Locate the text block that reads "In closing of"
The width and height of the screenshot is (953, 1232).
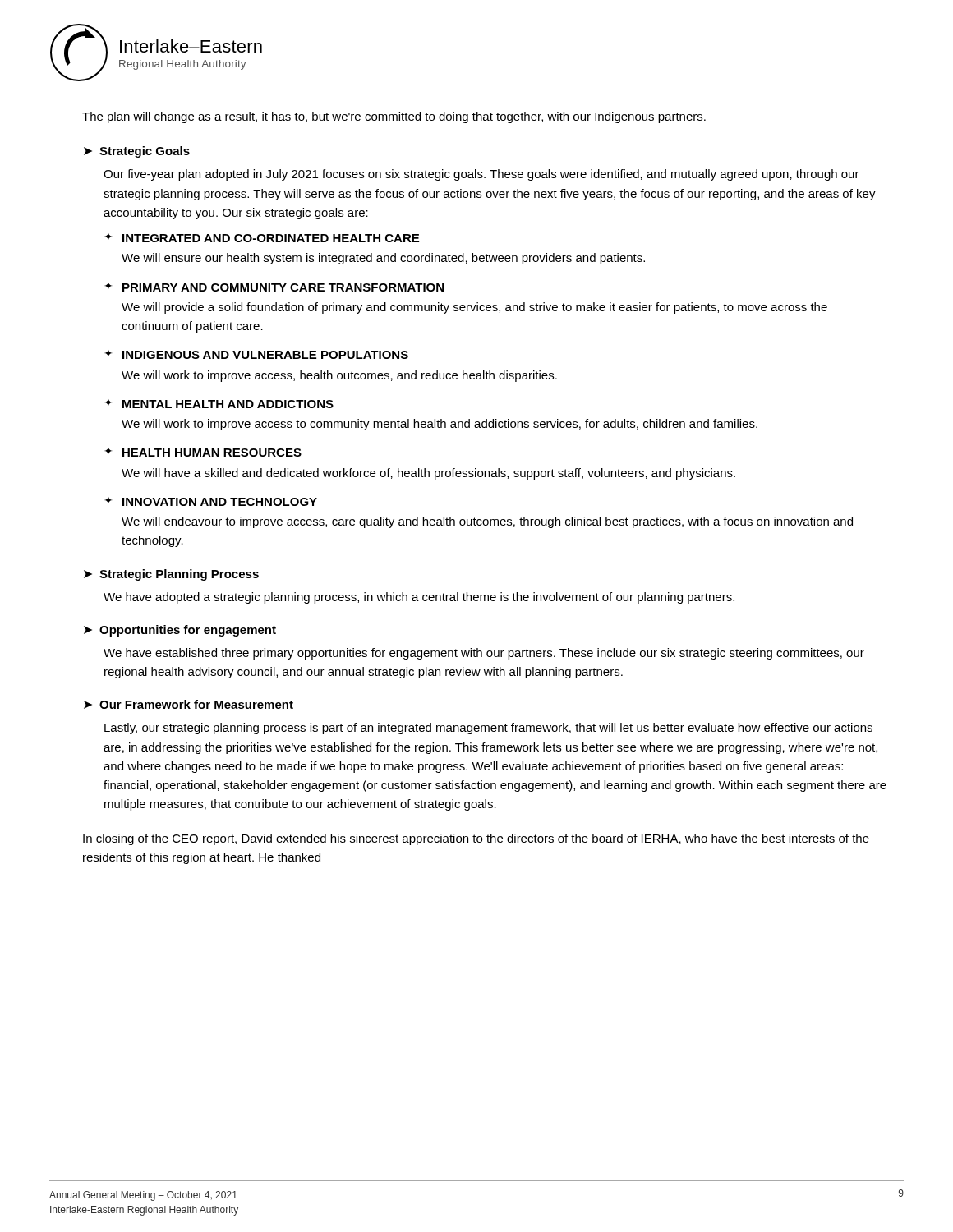[x=476, y=847]
